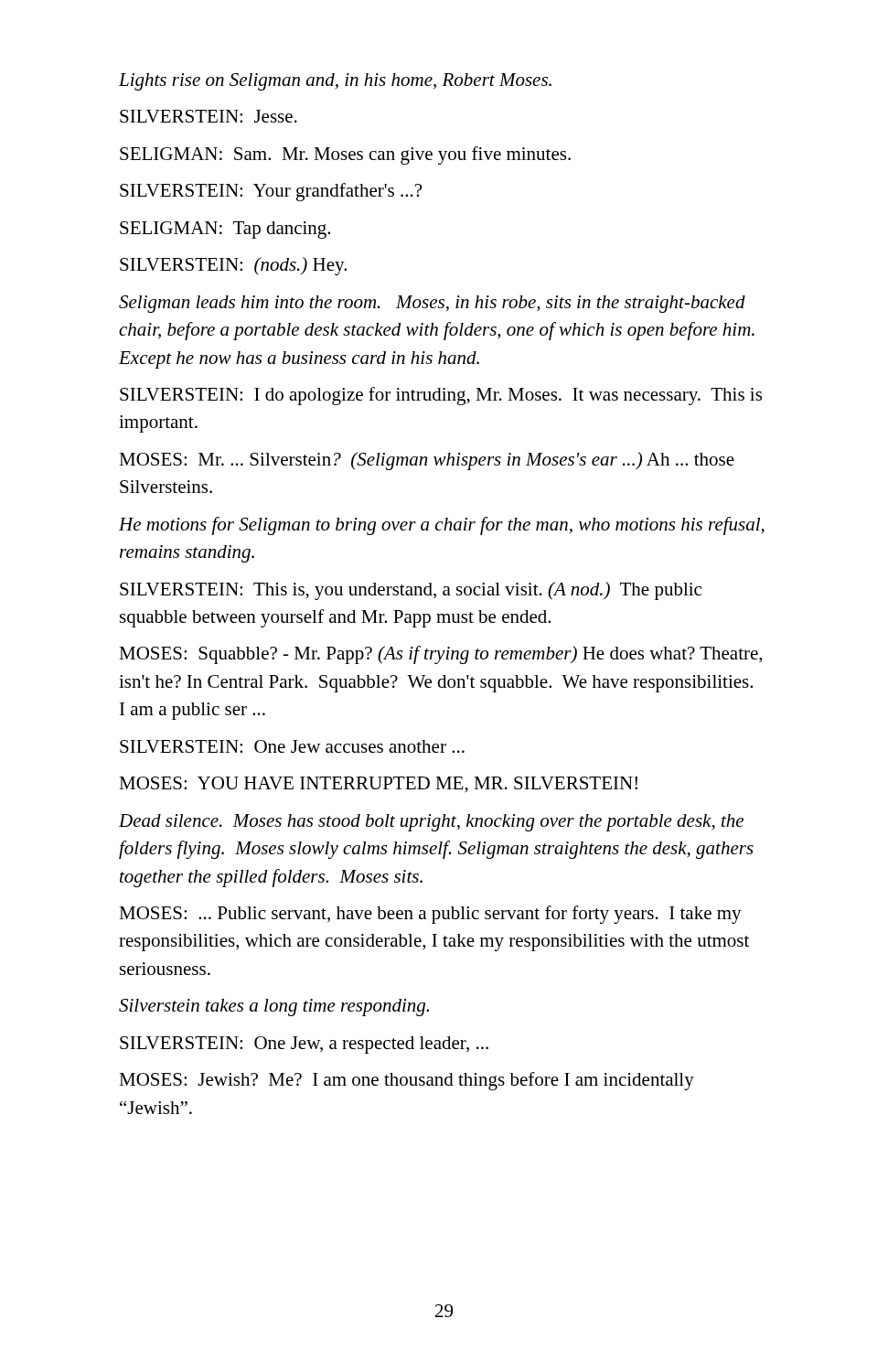Click the passage that begins "Lights rise on Seligman and, in his"
The height and width of the screenshot is (1372, 888).
point(336,80)
